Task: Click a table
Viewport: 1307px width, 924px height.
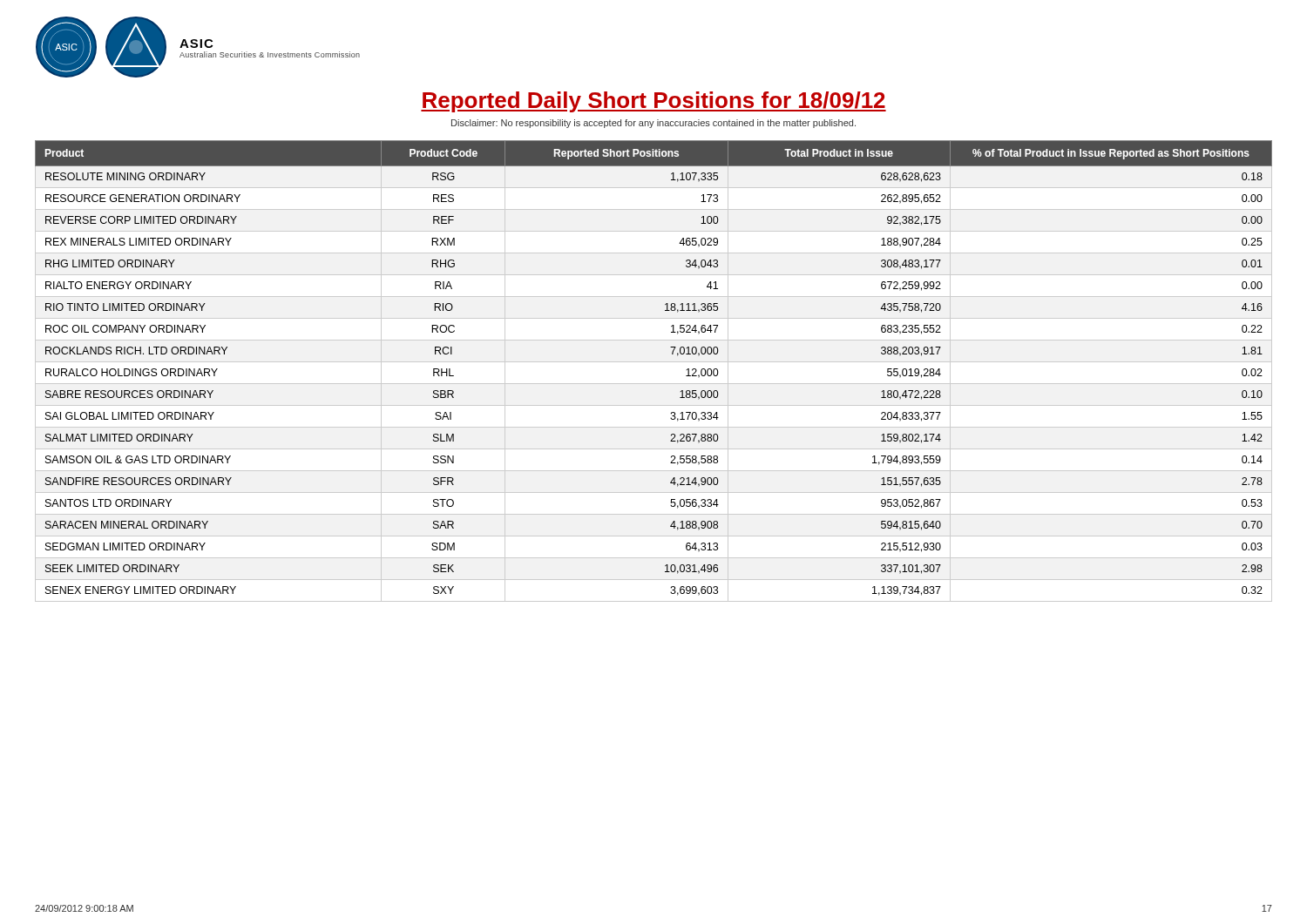Action: point(654,371)
